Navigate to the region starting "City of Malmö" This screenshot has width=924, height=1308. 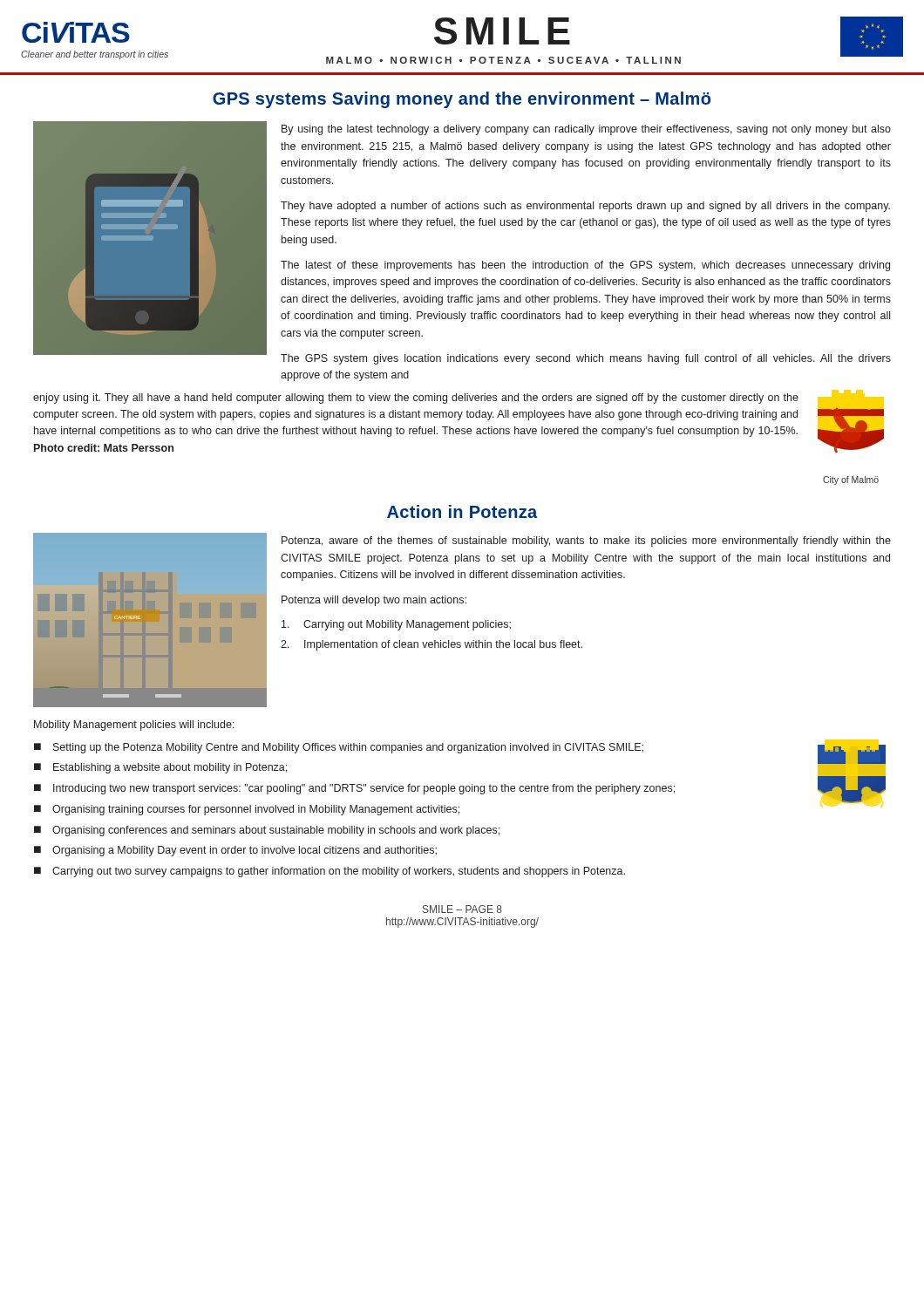coord(851,480)
